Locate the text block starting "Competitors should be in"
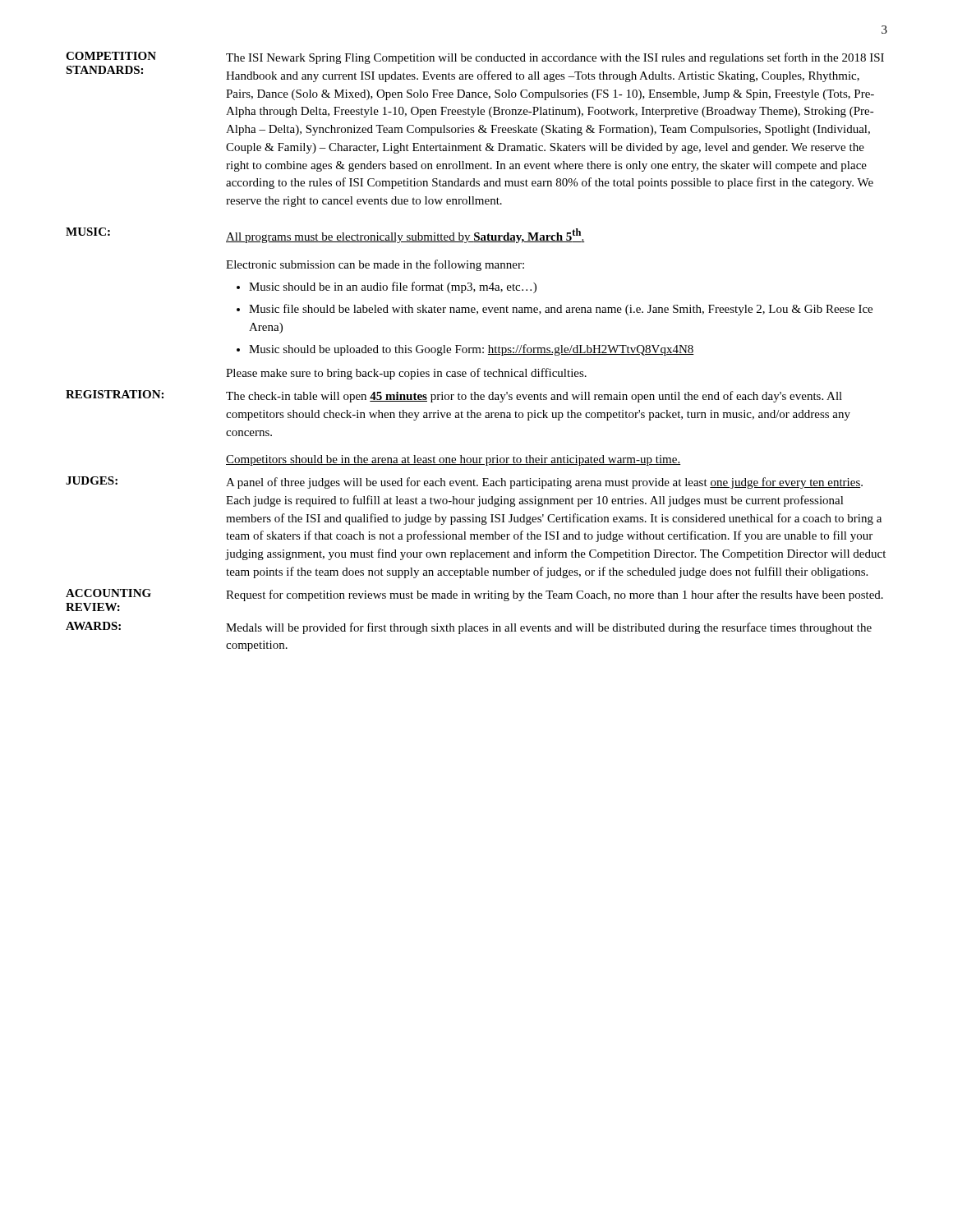953x1232 pixels. pyautogui.click(x=453, y=459)
